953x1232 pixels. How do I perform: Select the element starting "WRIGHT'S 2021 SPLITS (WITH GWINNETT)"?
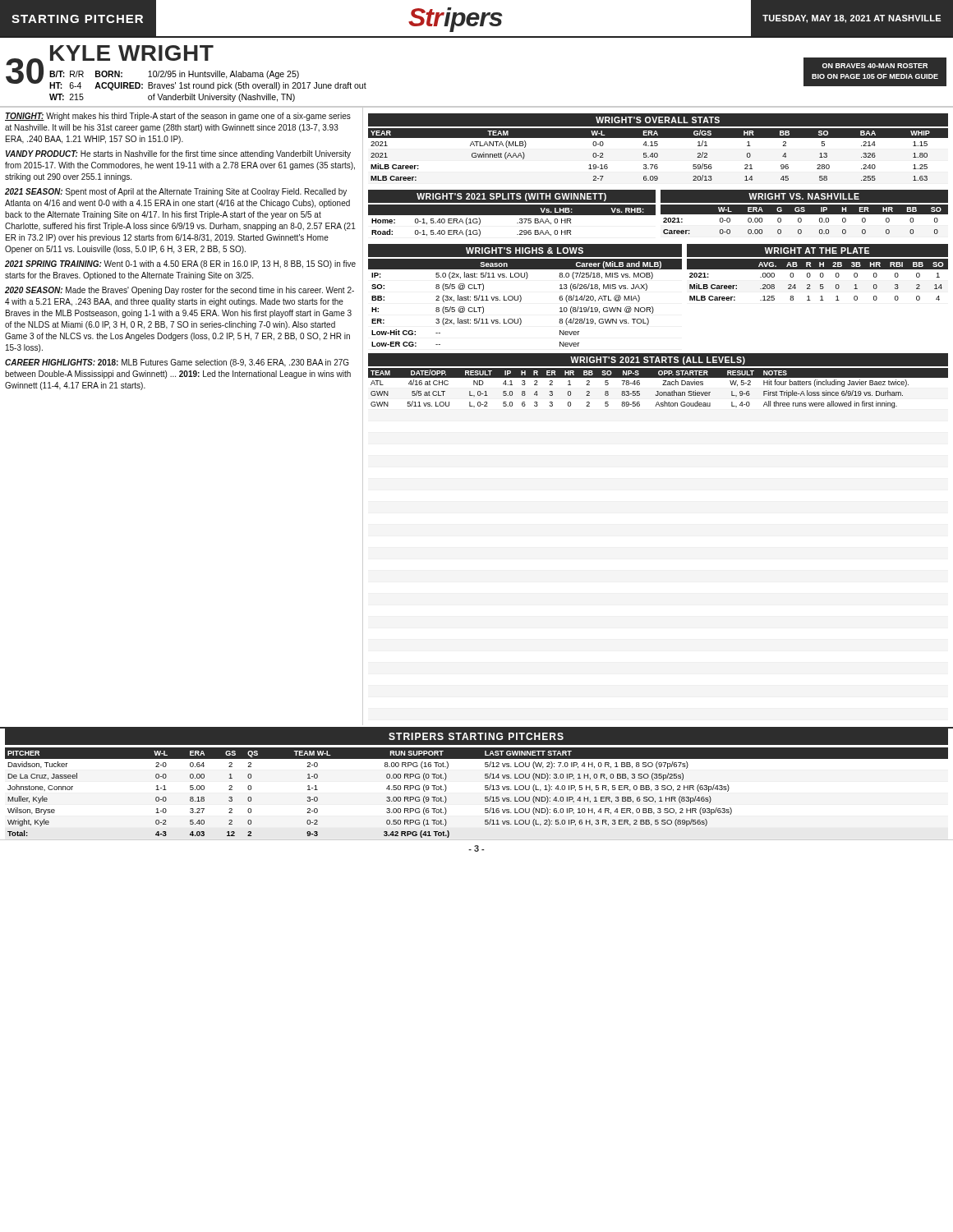[x=512, y=196]
